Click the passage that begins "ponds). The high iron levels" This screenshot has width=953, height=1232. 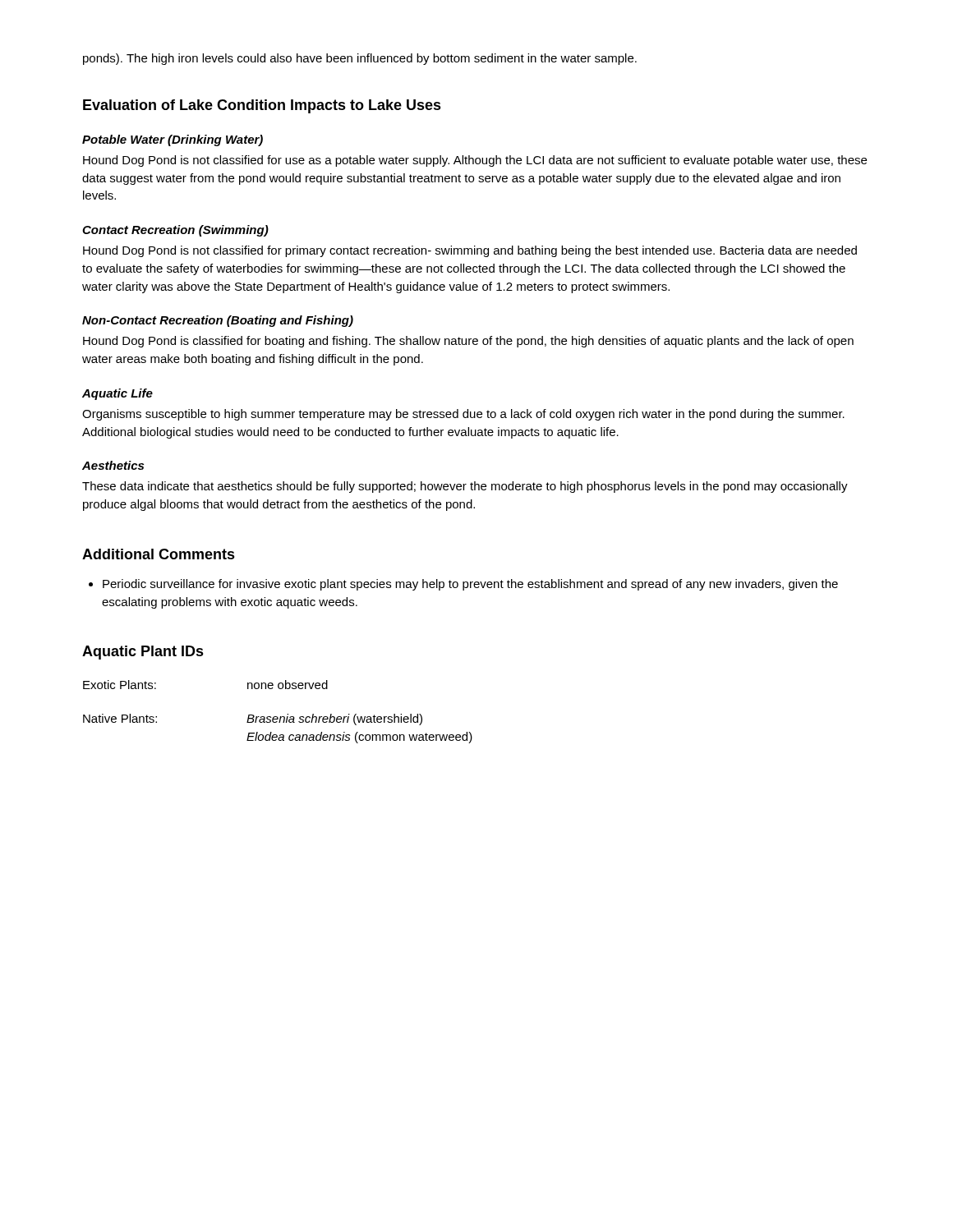pos(476,58)
